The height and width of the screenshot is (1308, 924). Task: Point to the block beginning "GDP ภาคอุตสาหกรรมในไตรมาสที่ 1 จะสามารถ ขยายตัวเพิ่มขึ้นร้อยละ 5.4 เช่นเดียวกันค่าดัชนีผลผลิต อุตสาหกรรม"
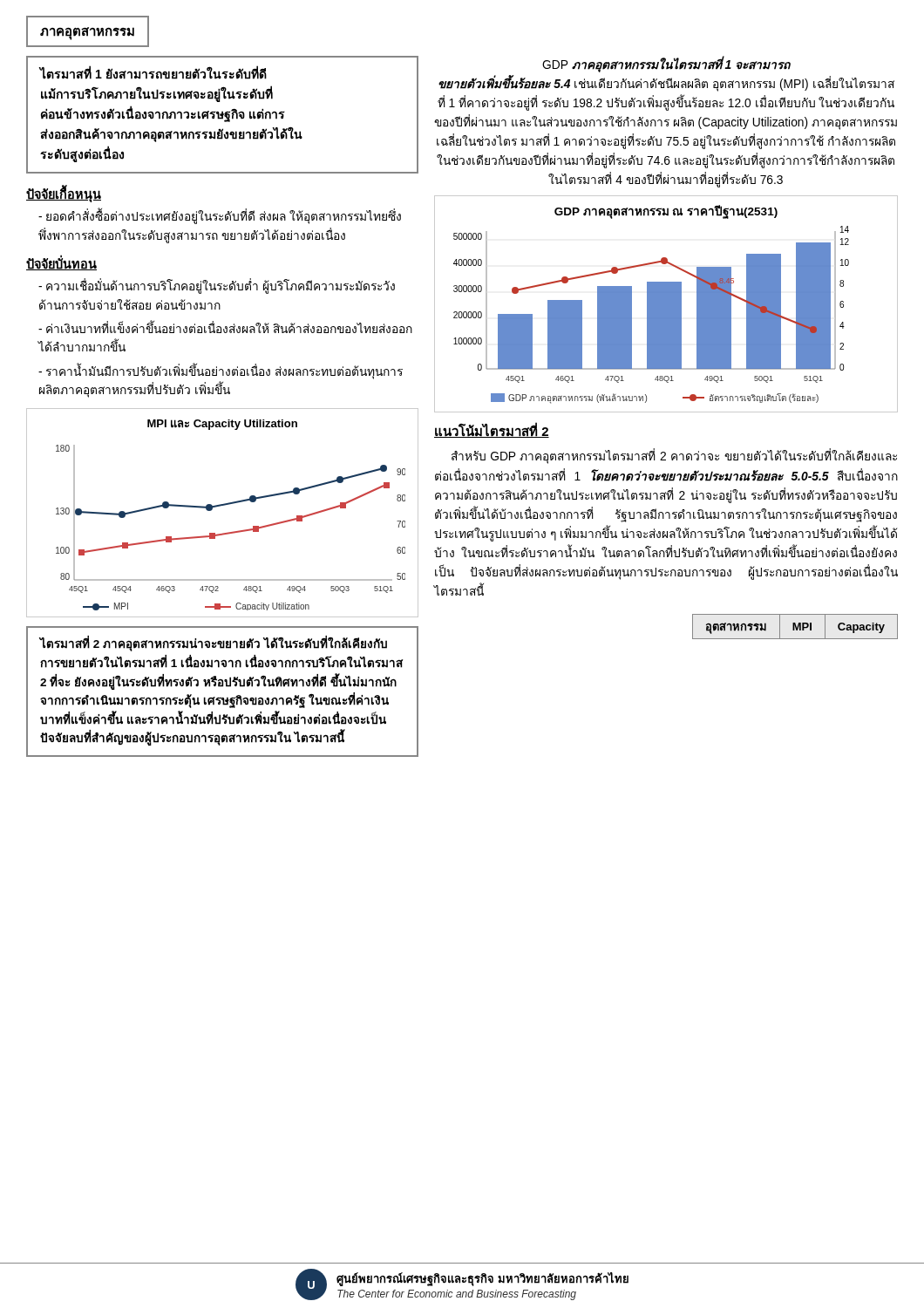coord(666,123)
